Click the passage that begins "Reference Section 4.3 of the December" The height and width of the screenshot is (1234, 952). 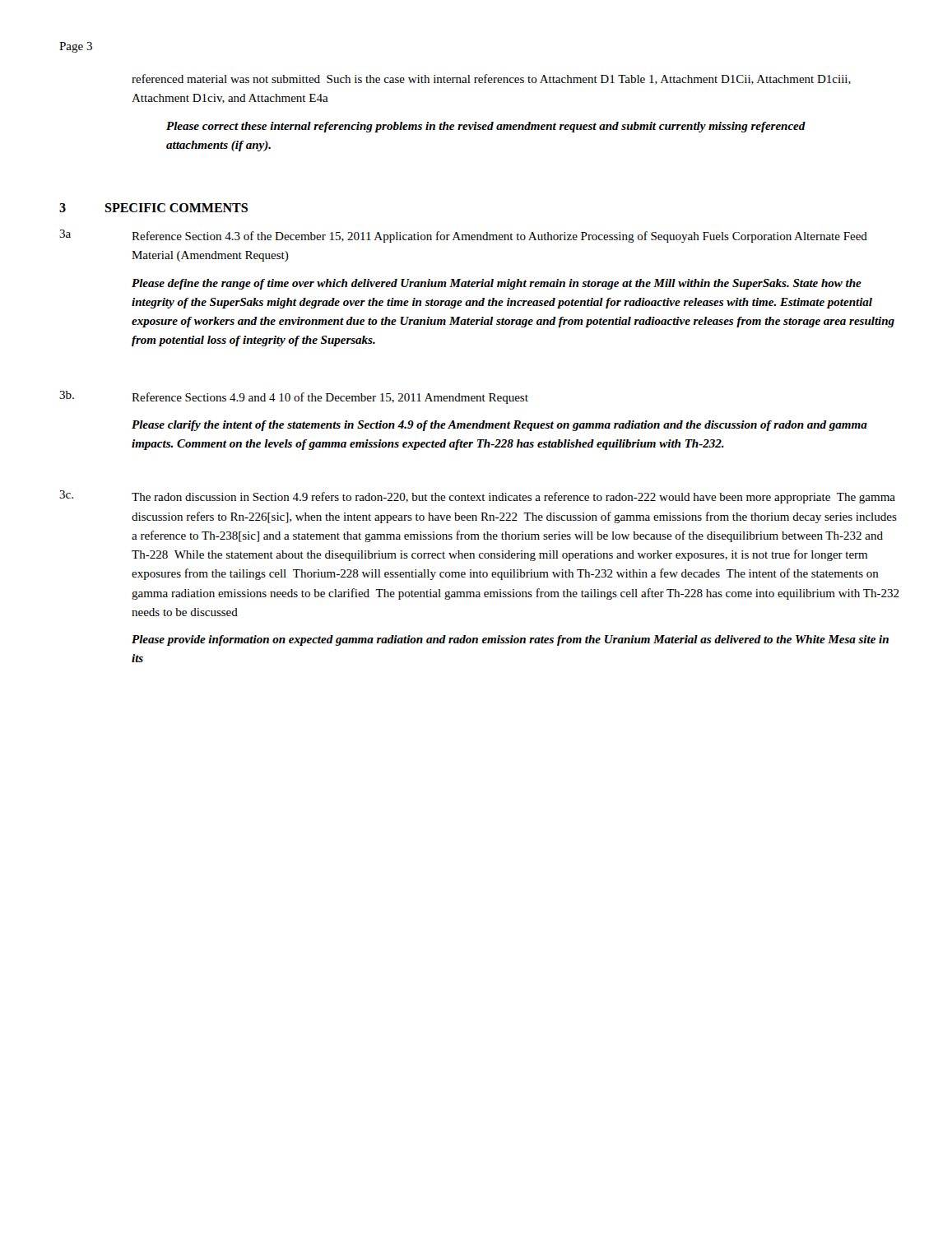click(499, 246)
